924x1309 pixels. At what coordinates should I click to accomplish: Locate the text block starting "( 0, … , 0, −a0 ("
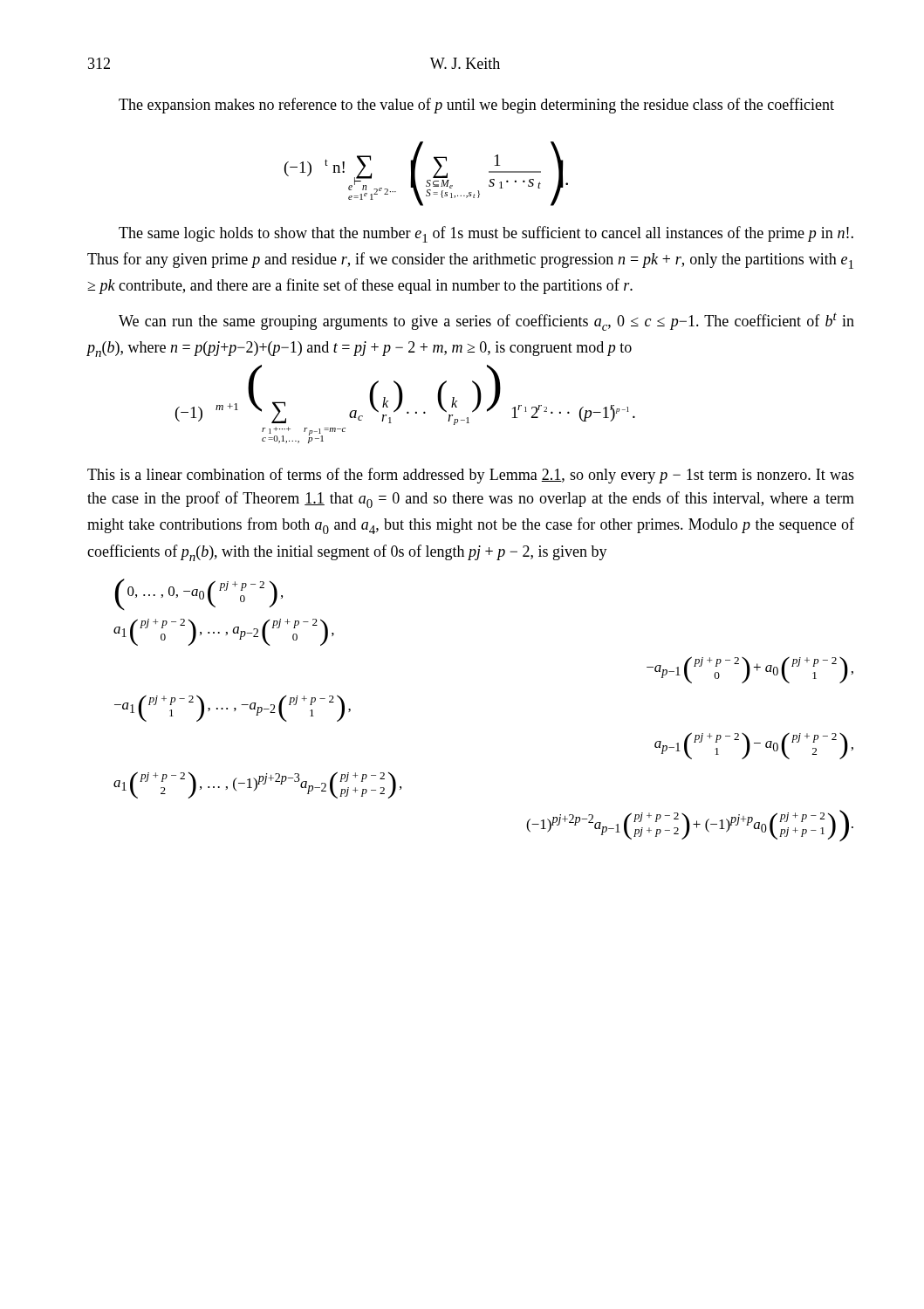tap(199, 594)
